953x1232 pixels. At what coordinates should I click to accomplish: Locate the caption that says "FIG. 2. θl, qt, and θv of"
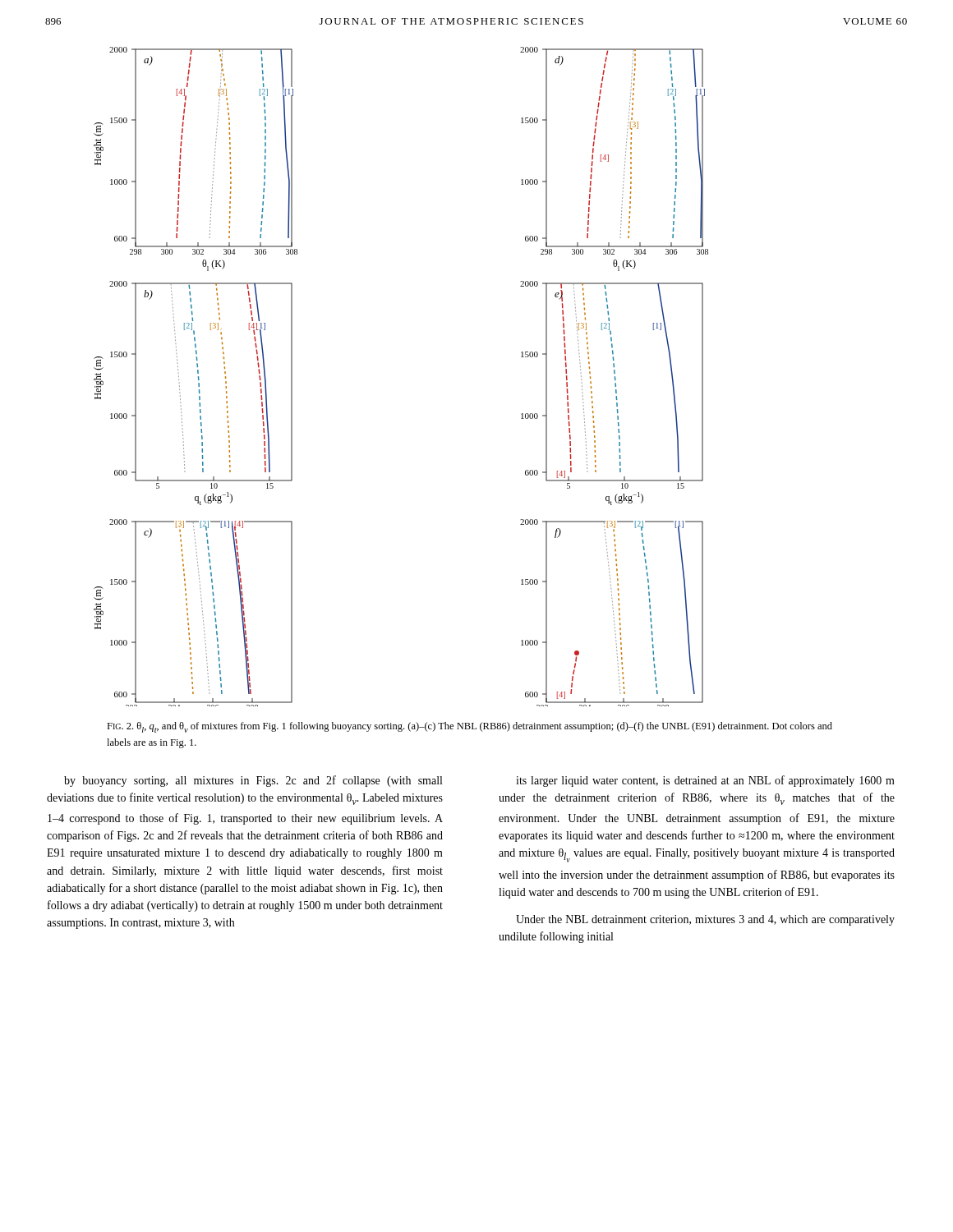[x=476, y=734]
